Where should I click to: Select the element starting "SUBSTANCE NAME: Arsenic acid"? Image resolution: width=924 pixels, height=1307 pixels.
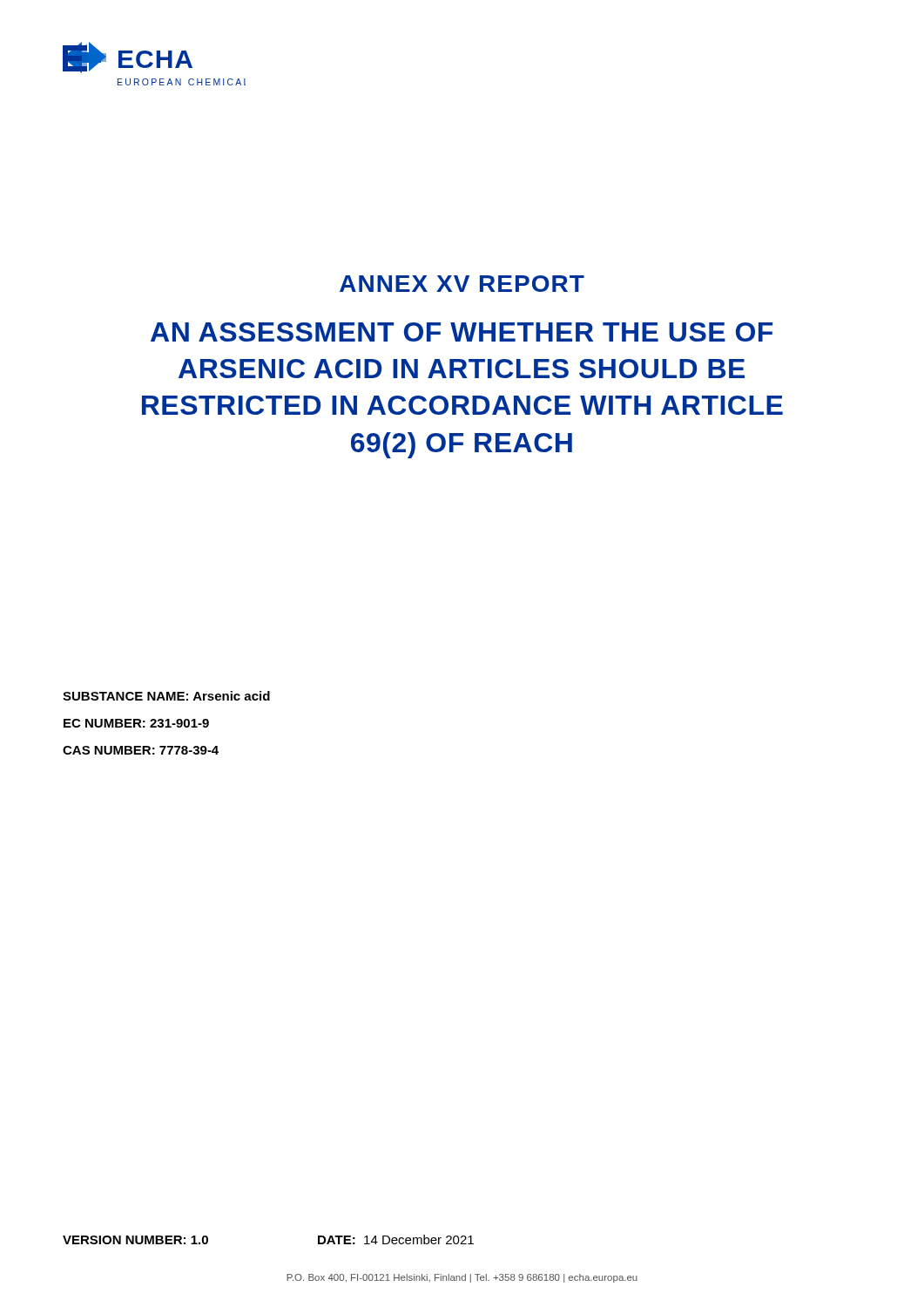tap(167, 696)
